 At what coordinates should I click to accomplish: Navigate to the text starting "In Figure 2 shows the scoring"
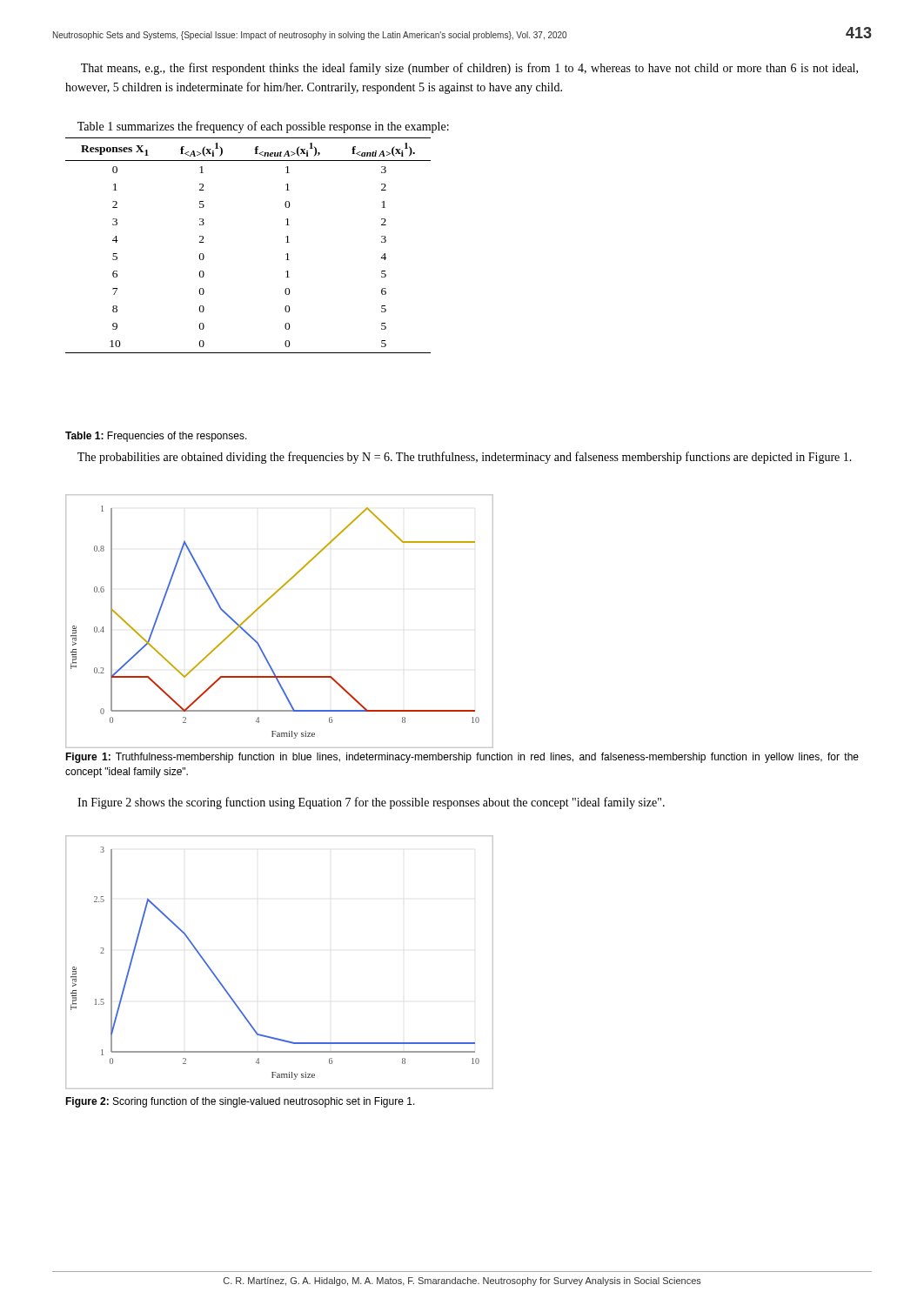365,803
